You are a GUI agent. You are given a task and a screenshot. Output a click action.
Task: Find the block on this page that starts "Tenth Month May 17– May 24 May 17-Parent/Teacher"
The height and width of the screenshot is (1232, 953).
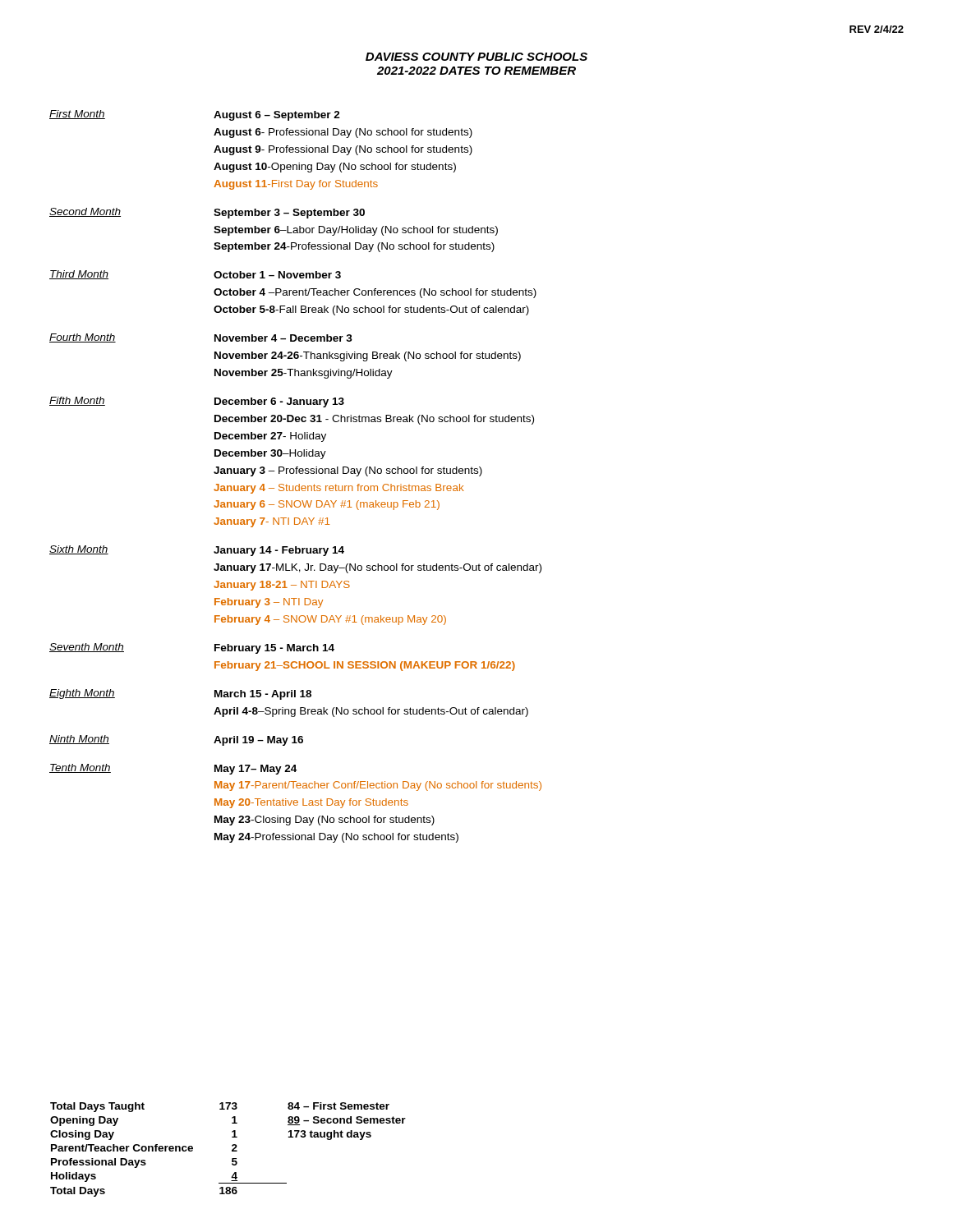[x=295, y=803]
